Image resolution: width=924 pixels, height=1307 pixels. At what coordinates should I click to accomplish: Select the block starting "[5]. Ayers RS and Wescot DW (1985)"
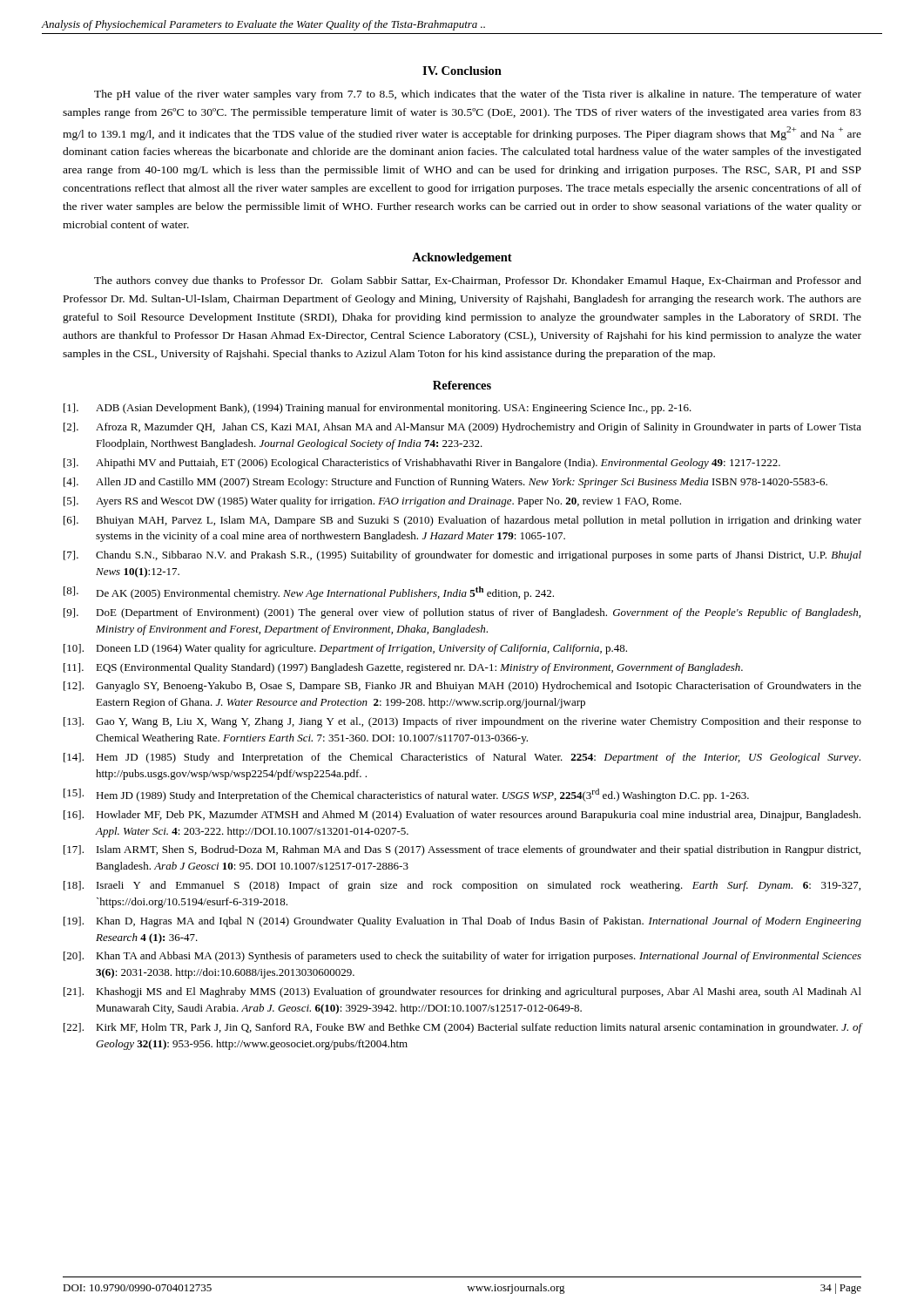462,501
